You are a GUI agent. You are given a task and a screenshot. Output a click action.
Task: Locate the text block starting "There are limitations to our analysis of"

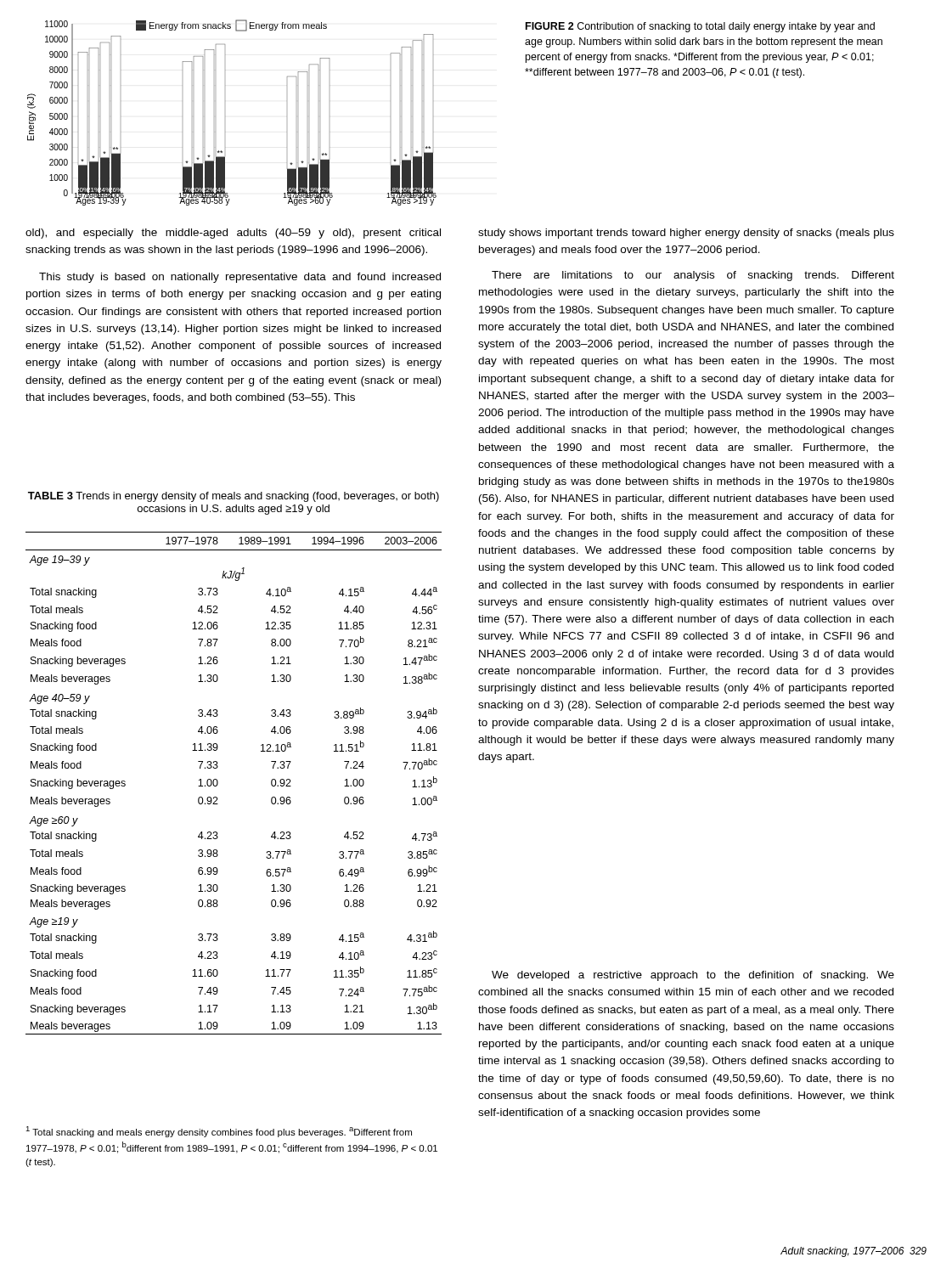point(686,516)
